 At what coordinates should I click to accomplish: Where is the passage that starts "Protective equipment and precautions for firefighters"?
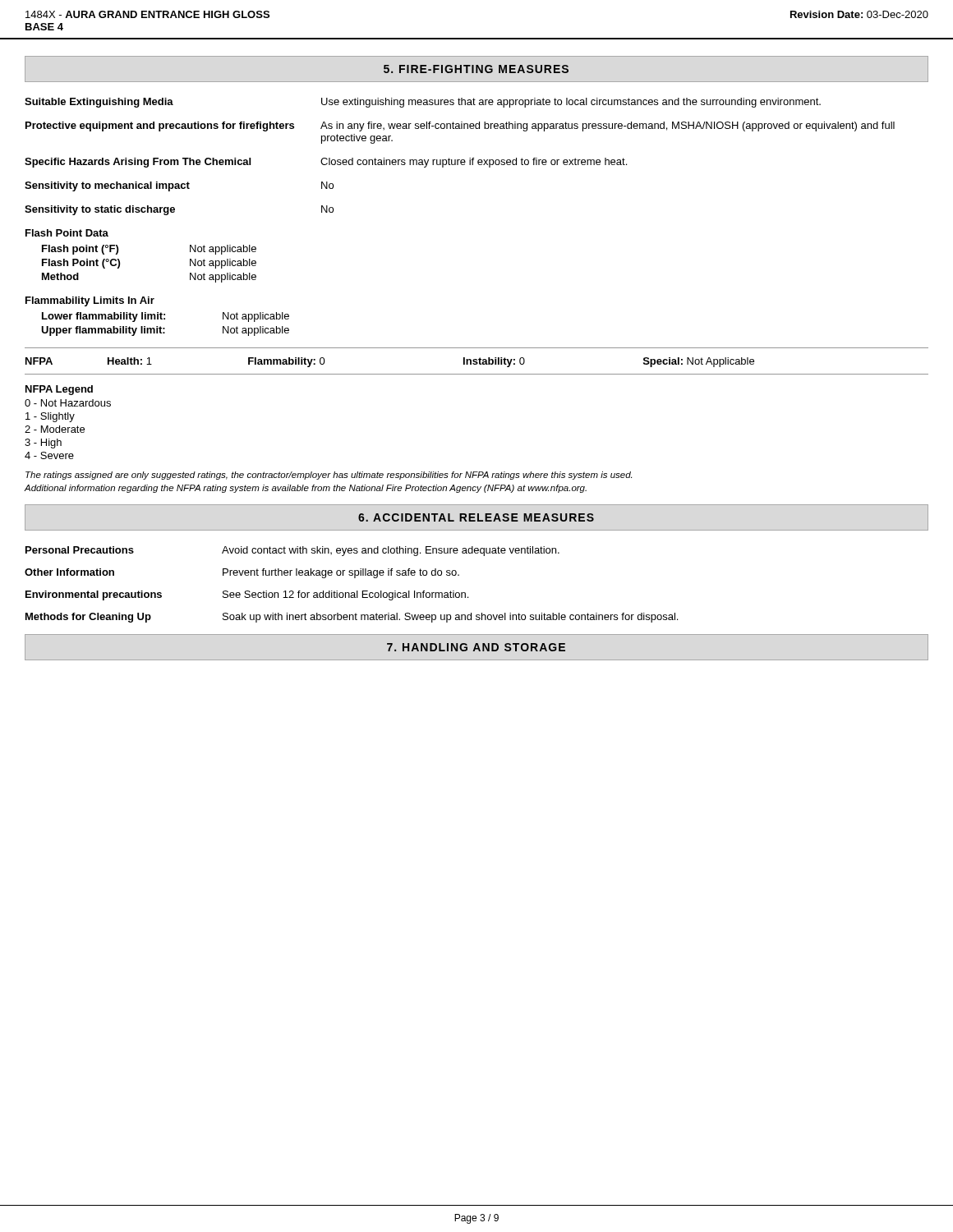[476, 131]
